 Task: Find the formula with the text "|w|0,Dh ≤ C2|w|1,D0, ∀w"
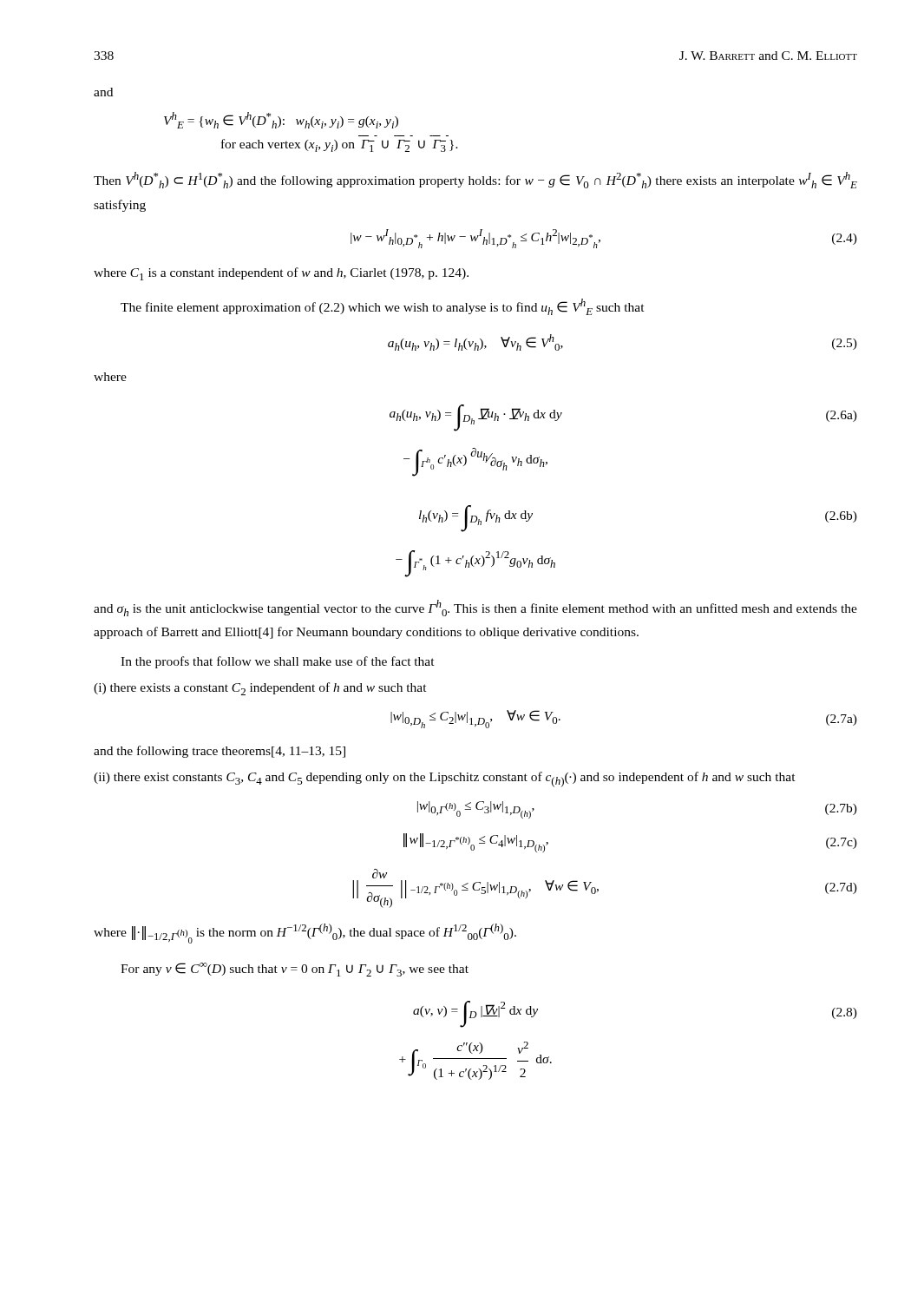(484, 719)
